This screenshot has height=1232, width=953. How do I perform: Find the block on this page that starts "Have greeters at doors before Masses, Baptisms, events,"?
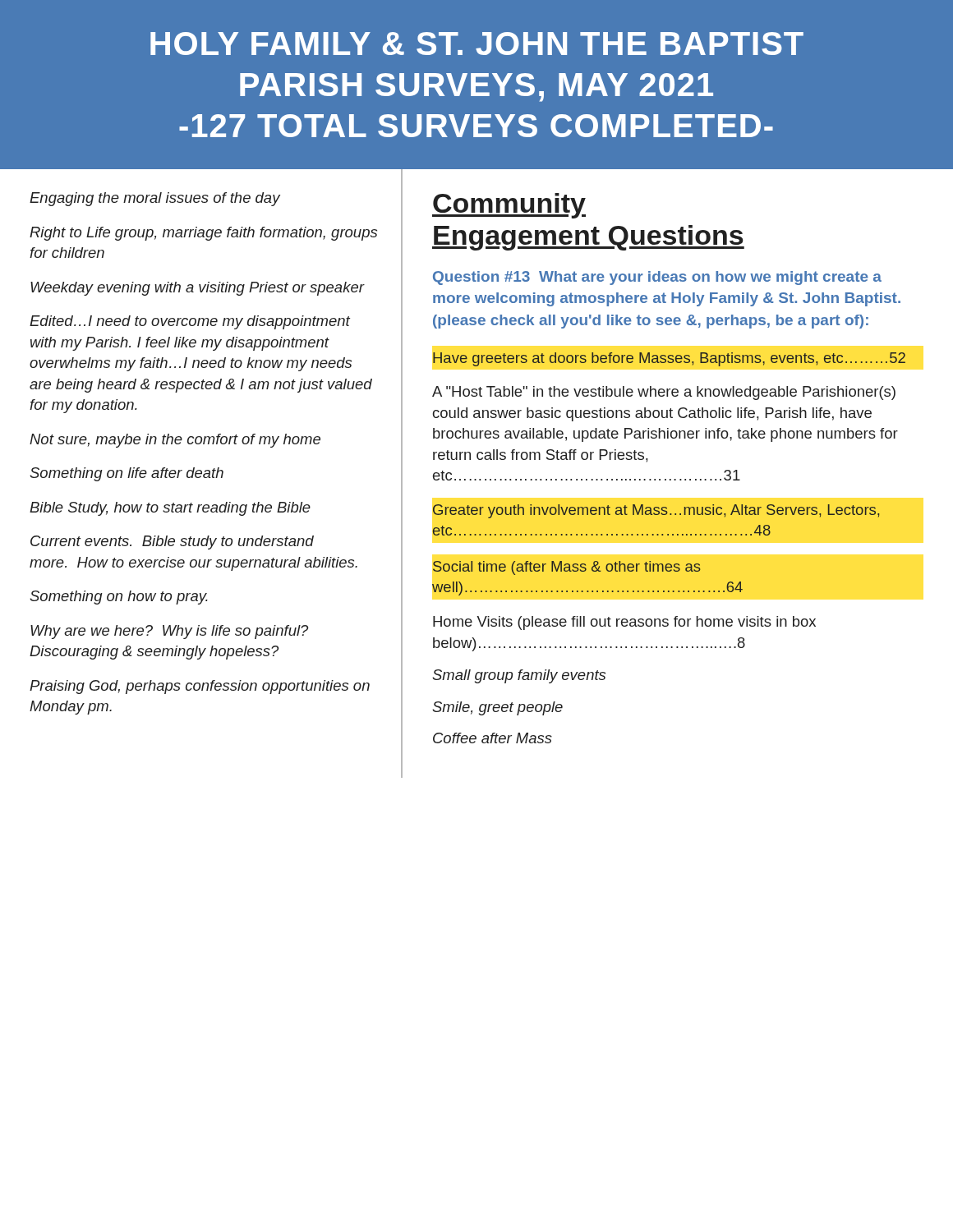pos(678,358)
